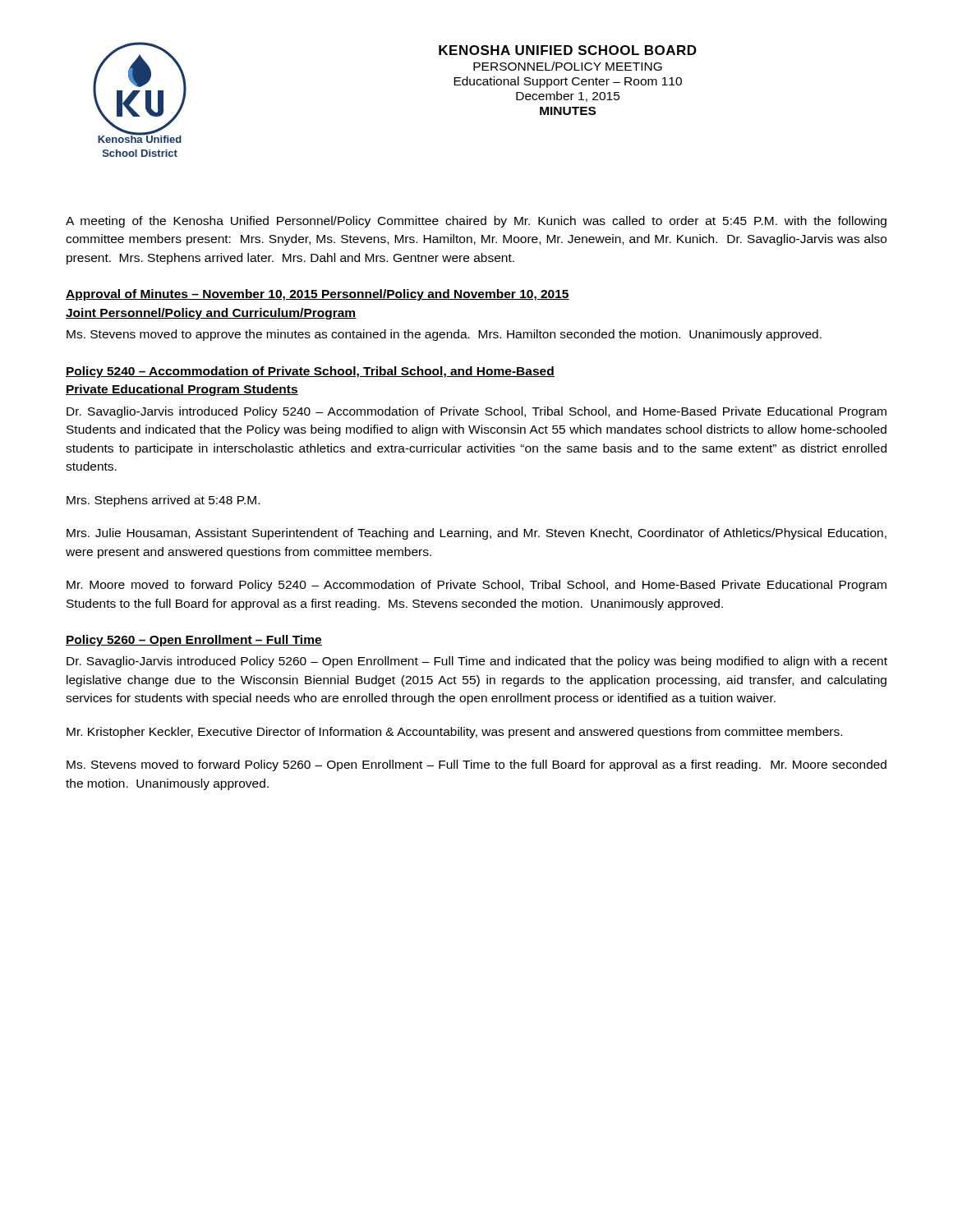Find the text block that says "Mr. Kristopher Keckler, Executive"

click(x=455, y=731)
